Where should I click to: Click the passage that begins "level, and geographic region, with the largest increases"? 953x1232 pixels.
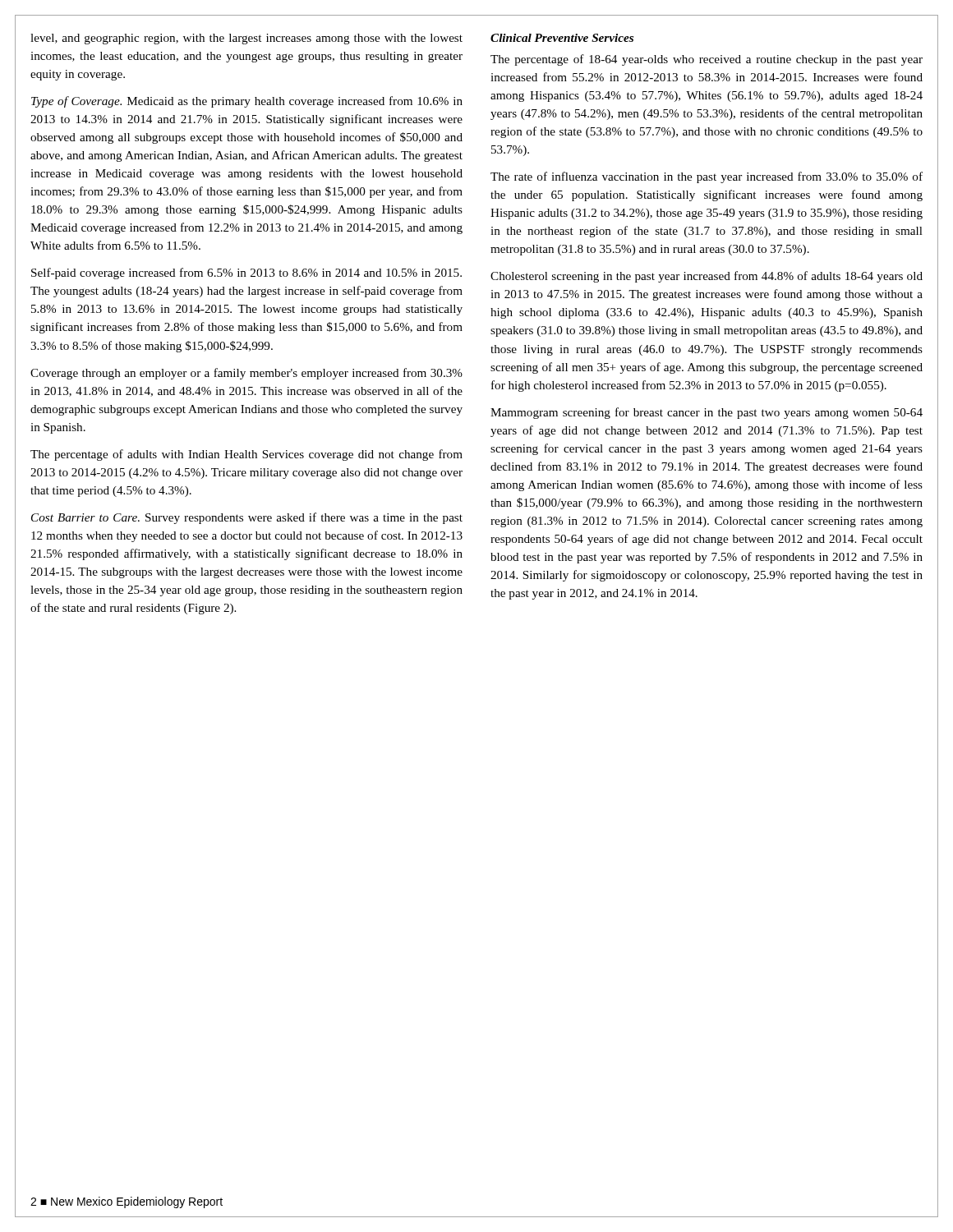coord(246,56)
